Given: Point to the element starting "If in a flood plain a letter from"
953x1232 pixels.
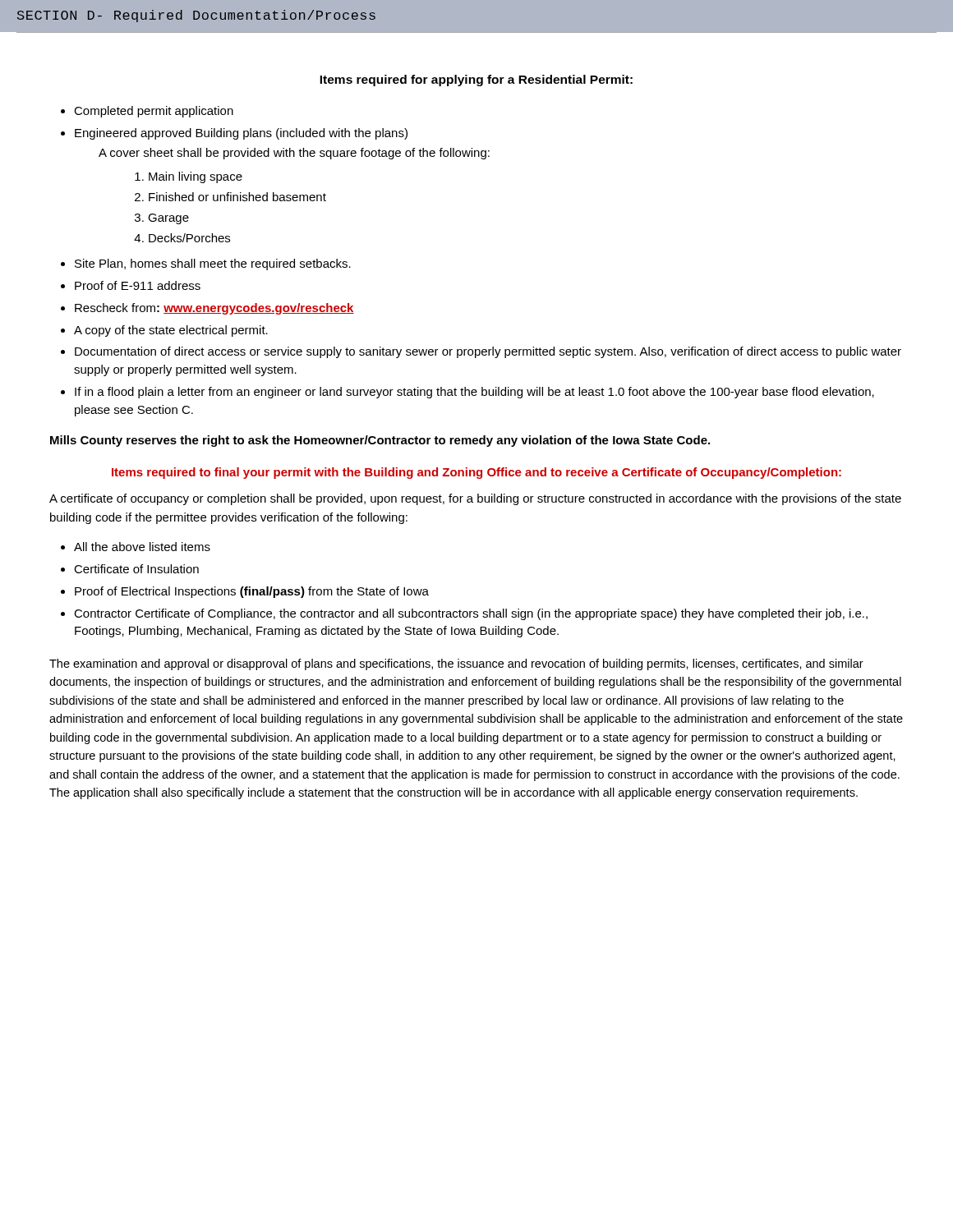Looking at the screenshot, I should 474,400.
